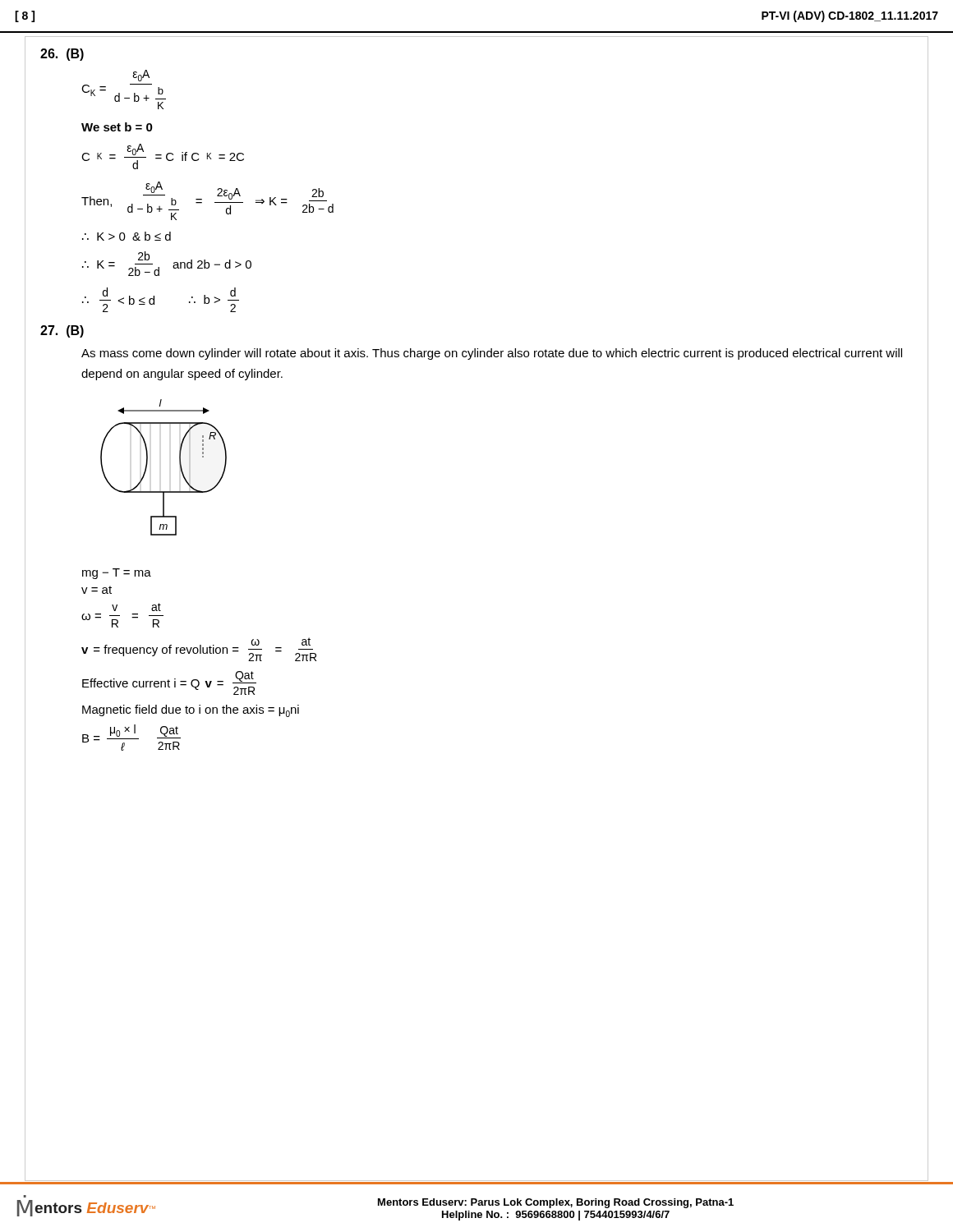Image resolution: width=953 pixels, height=1232 pixels.
Task: Locate the formula with the text "B = μ0 × l ℓ Qat 2πR"
Action: [x=132, y=738]
